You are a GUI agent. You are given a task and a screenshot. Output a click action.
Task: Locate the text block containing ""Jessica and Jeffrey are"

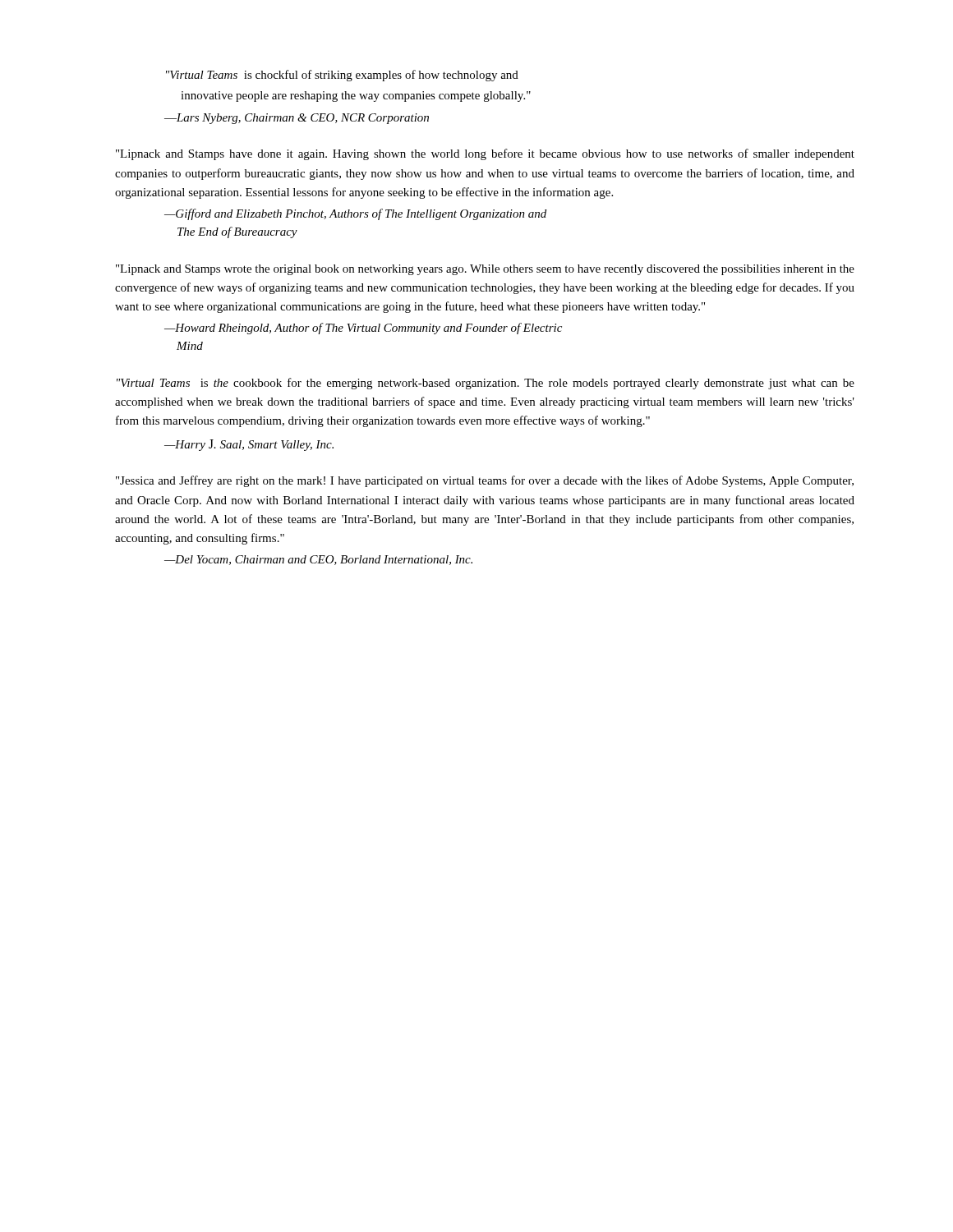485,520
